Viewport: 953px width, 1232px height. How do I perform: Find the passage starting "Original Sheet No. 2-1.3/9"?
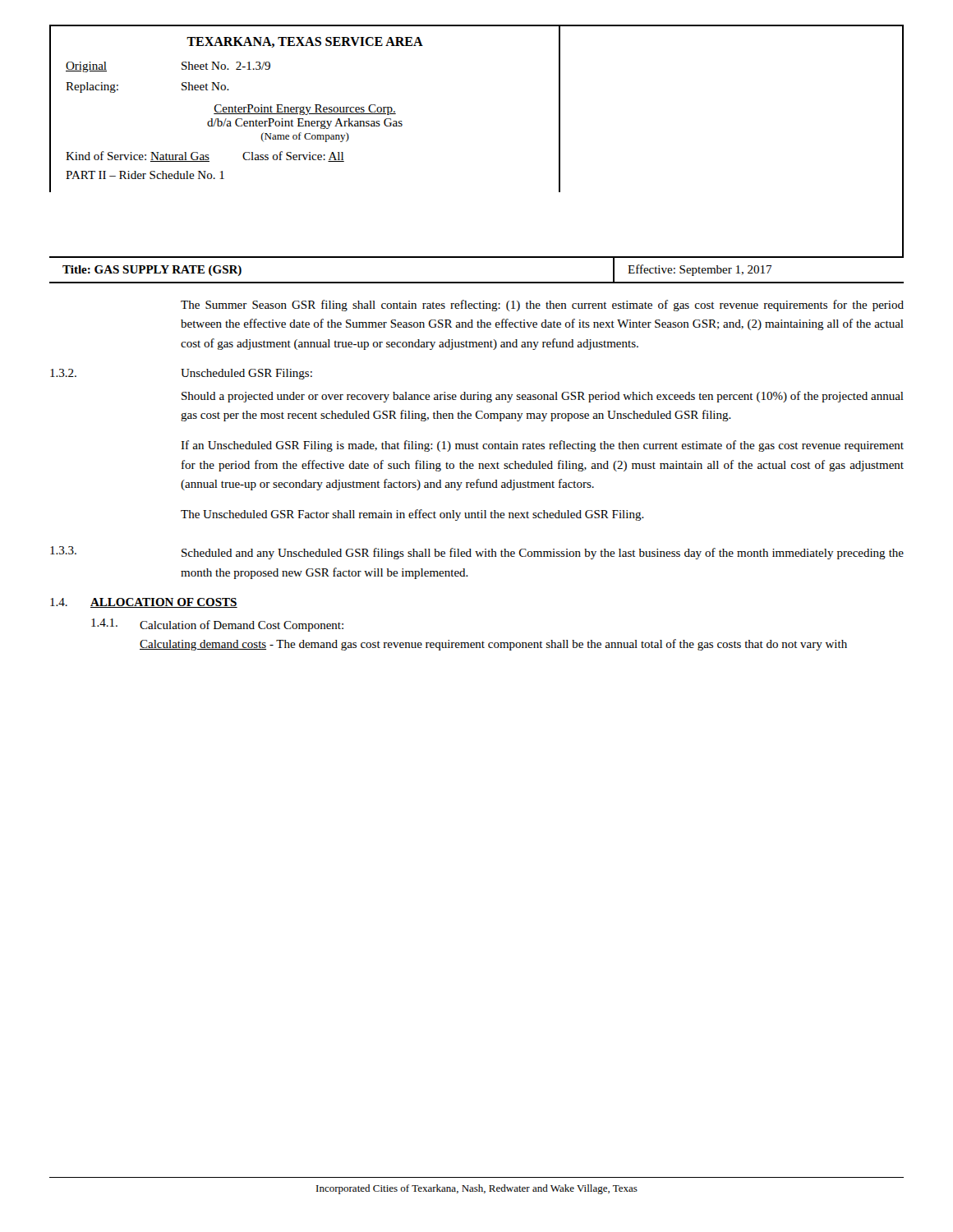(x=86, y=67)
